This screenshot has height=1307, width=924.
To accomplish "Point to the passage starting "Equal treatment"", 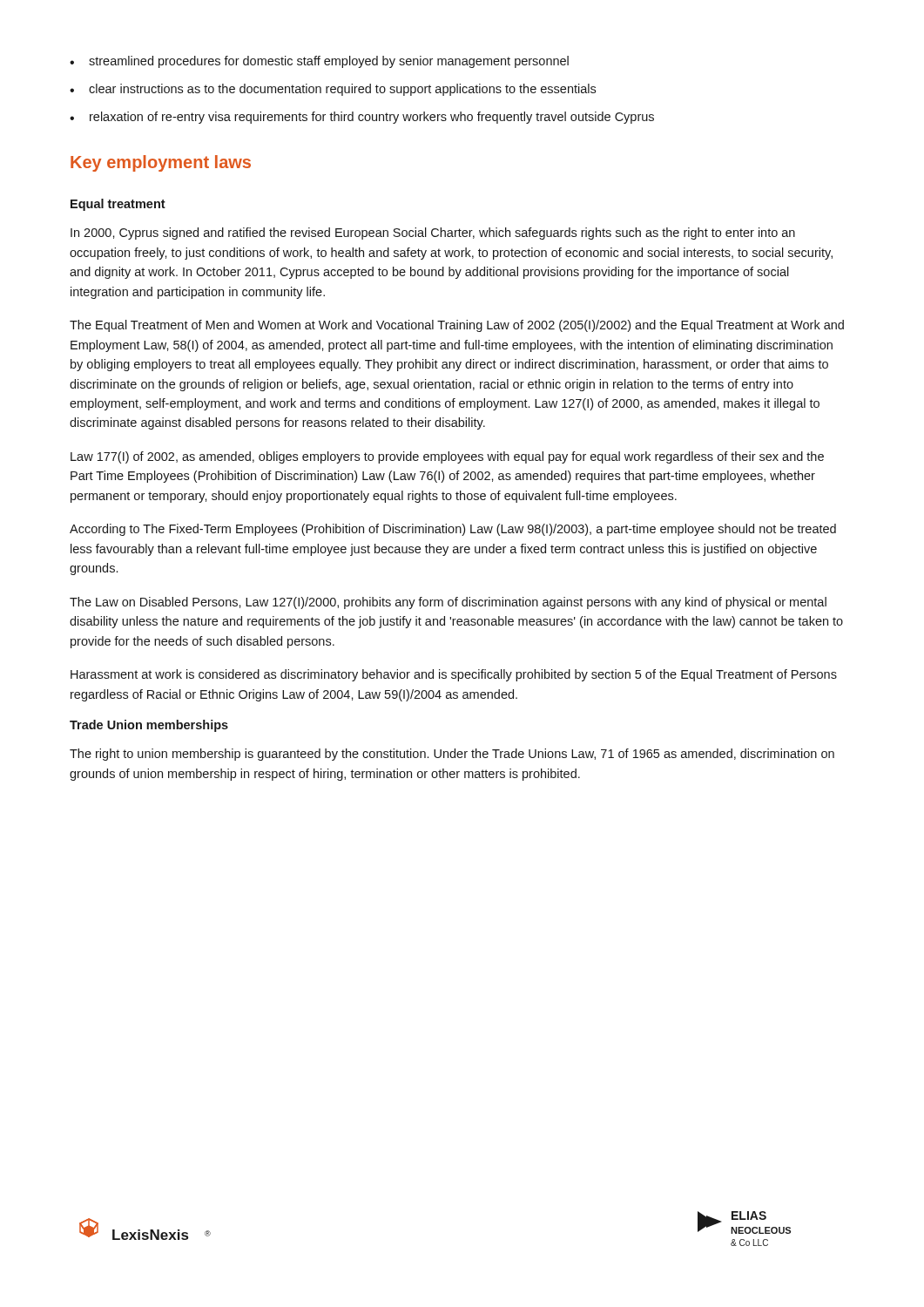I will (x=117, y=204).
